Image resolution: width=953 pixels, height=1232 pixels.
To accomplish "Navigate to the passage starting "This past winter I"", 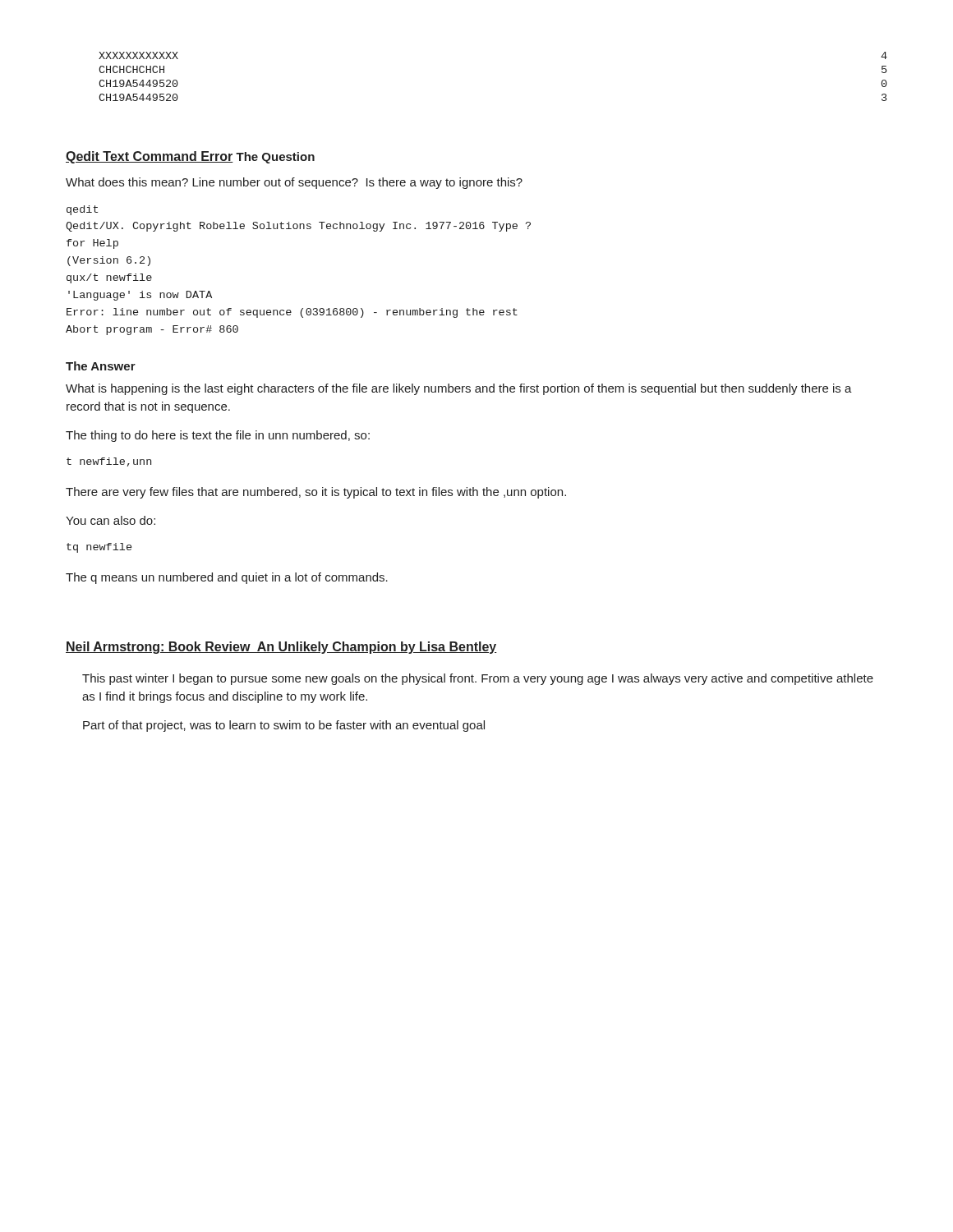I will (478, 687).
